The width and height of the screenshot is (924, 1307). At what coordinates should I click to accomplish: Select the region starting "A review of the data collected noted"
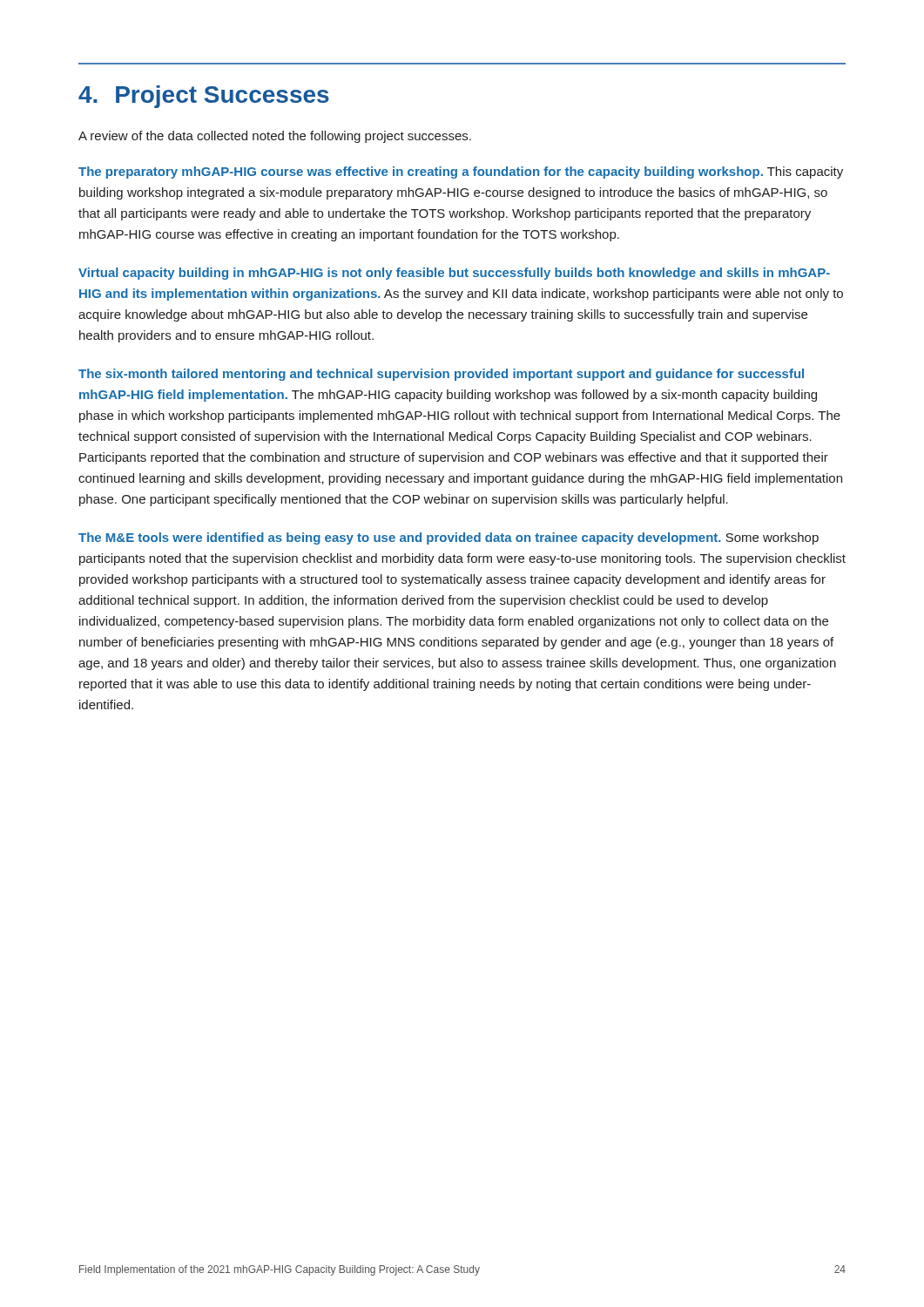tap(462, 135)
